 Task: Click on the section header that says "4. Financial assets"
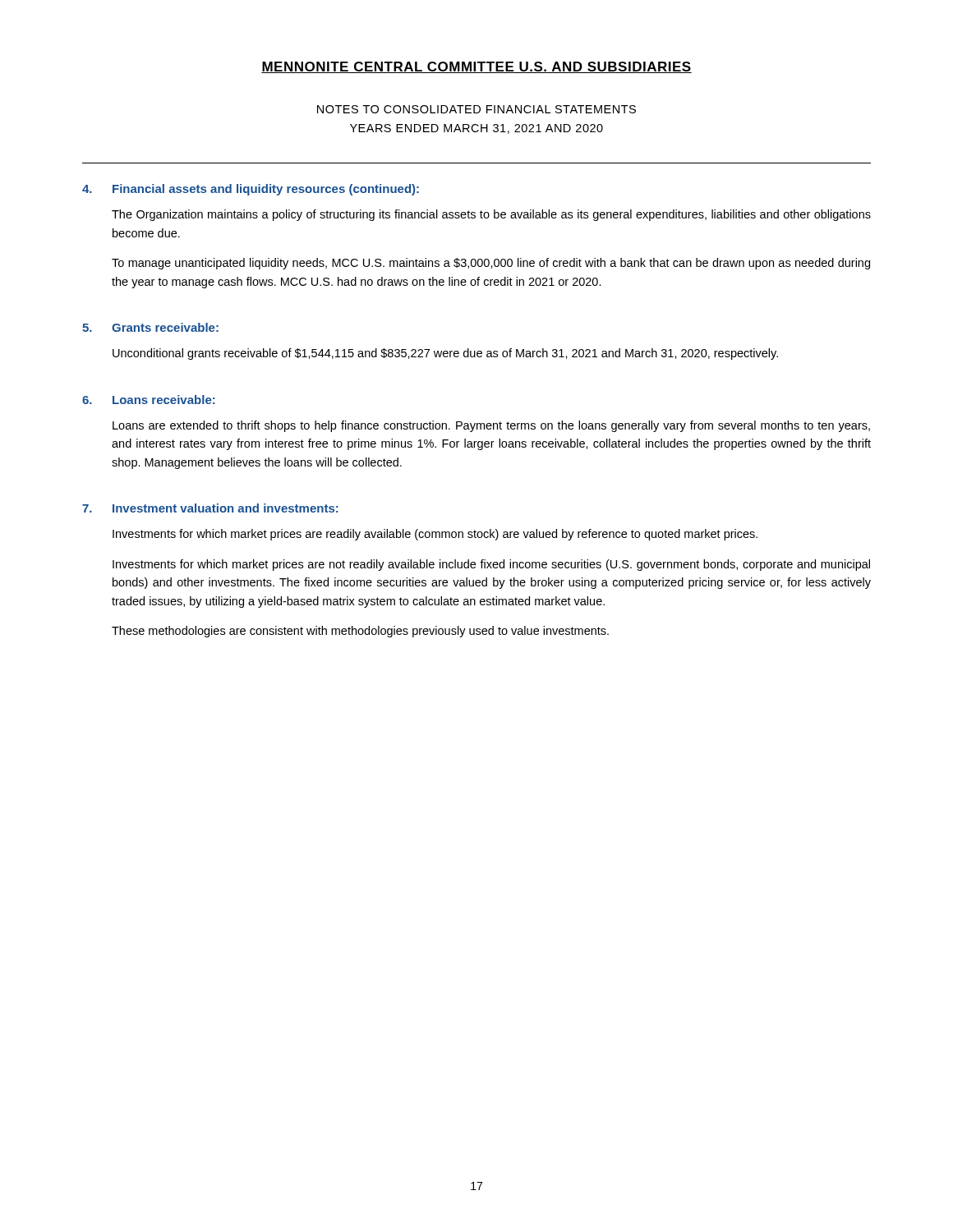click(251, 189)
